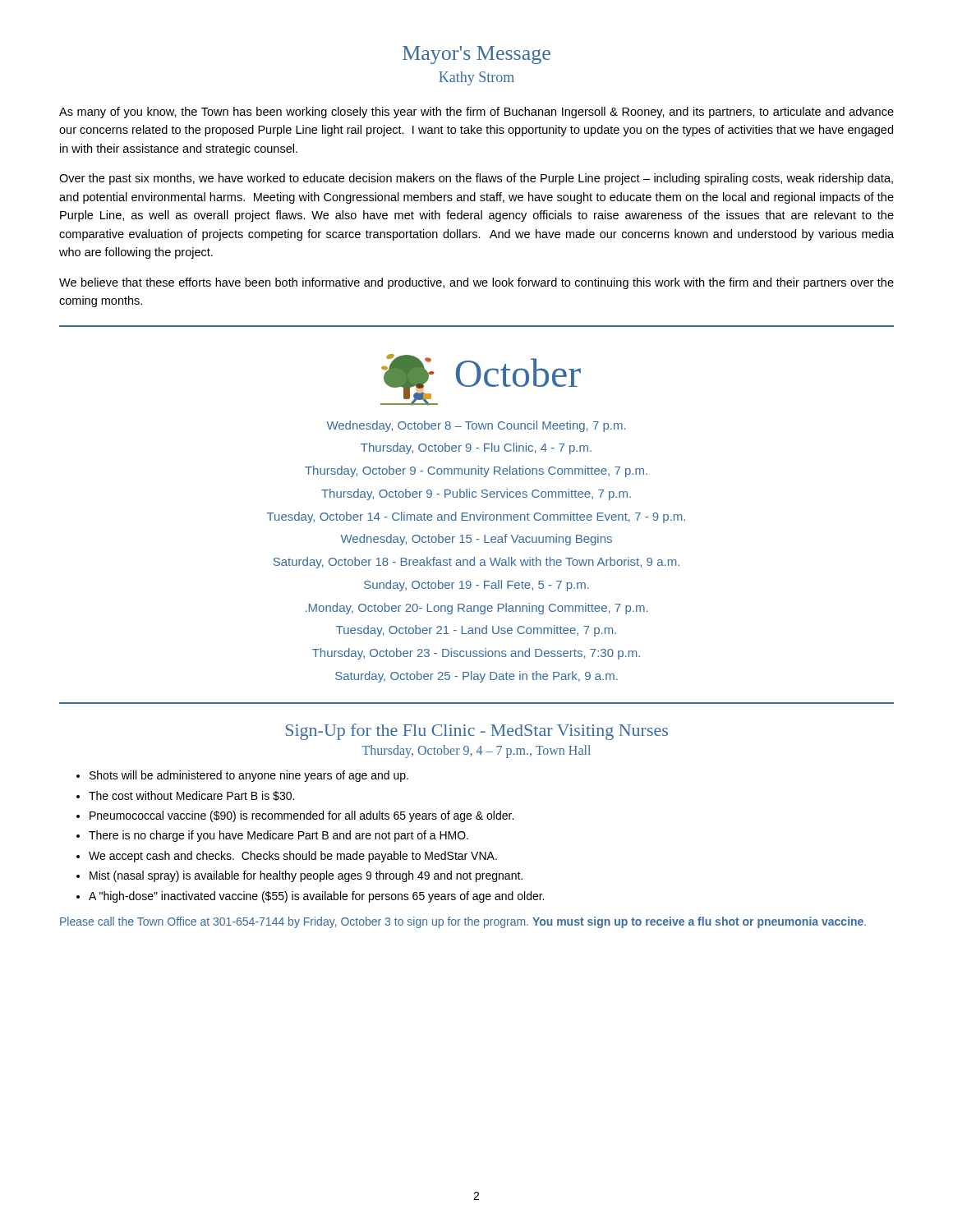The width and height of the screenshot is (953, 1232).
Task: Point to the block beginning "The cost without Medicare"
Action: pyautogui.click(x=192, y=796)
